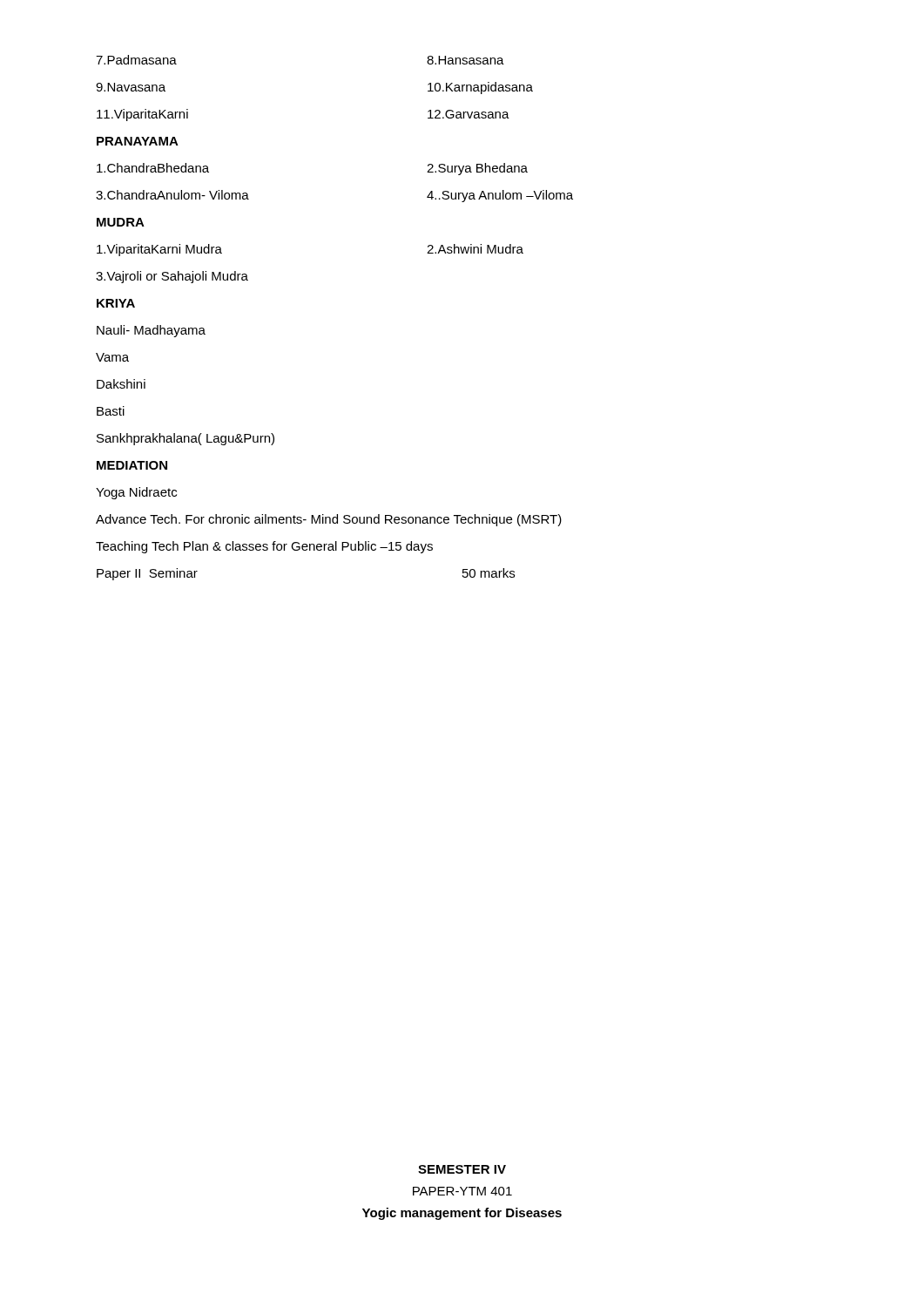The width and height of the screenshot is (924, 1307).
Task: Select the text containing "SEMESTER IV"
Action: [462, 1169]
